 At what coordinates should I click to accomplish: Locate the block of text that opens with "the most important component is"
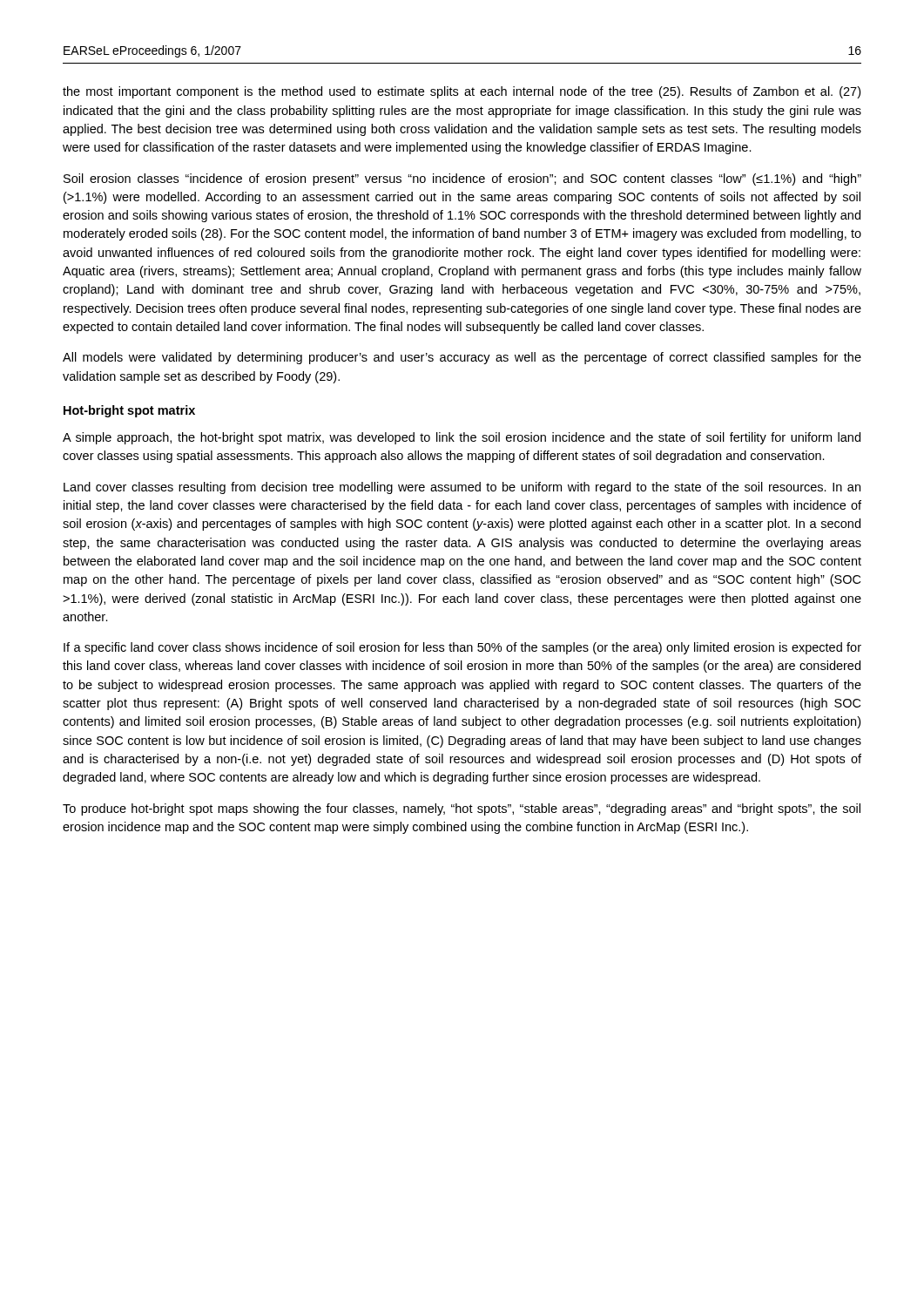tap(462, 120)
